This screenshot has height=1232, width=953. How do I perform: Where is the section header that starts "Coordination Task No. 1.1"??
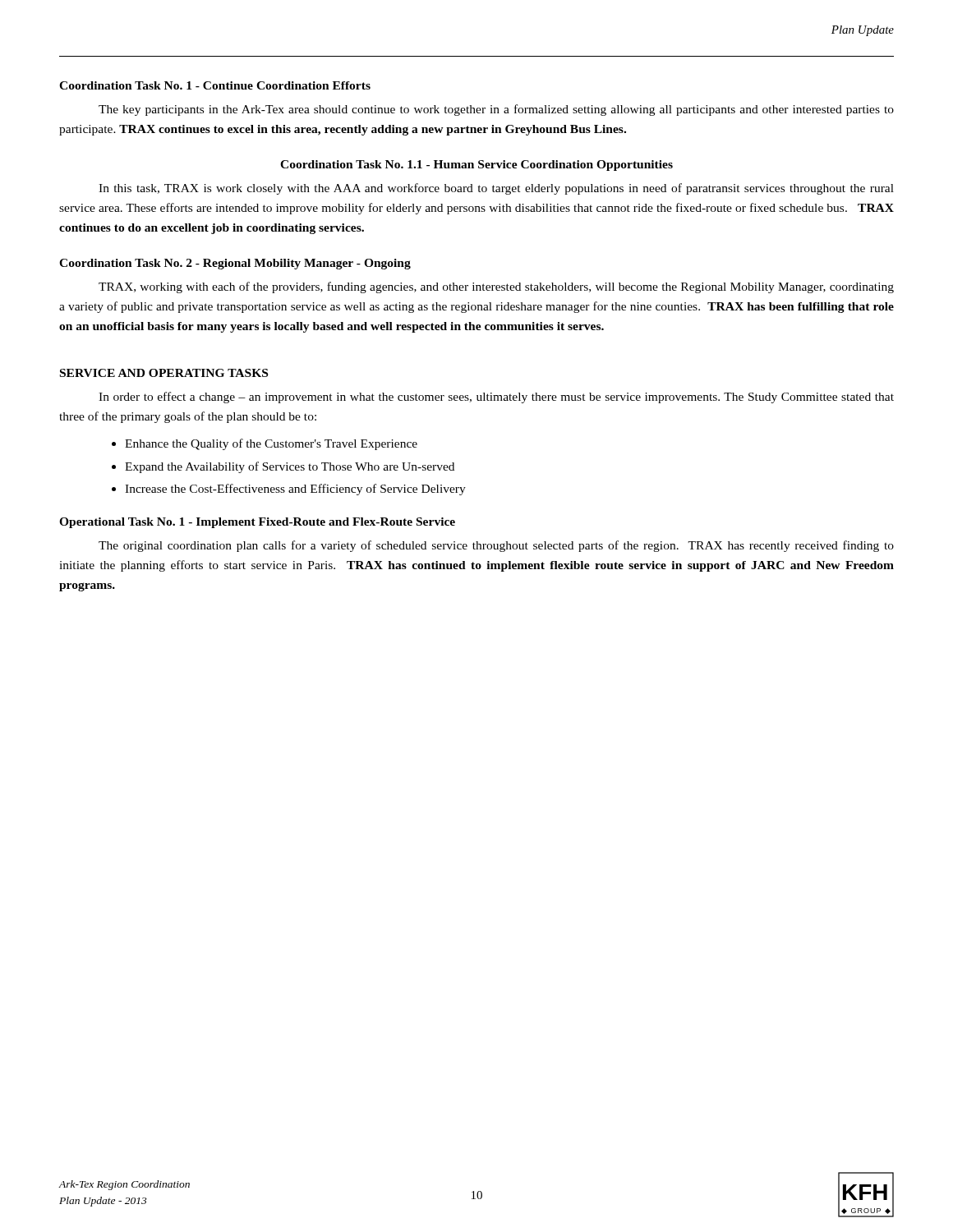[476, 164]
